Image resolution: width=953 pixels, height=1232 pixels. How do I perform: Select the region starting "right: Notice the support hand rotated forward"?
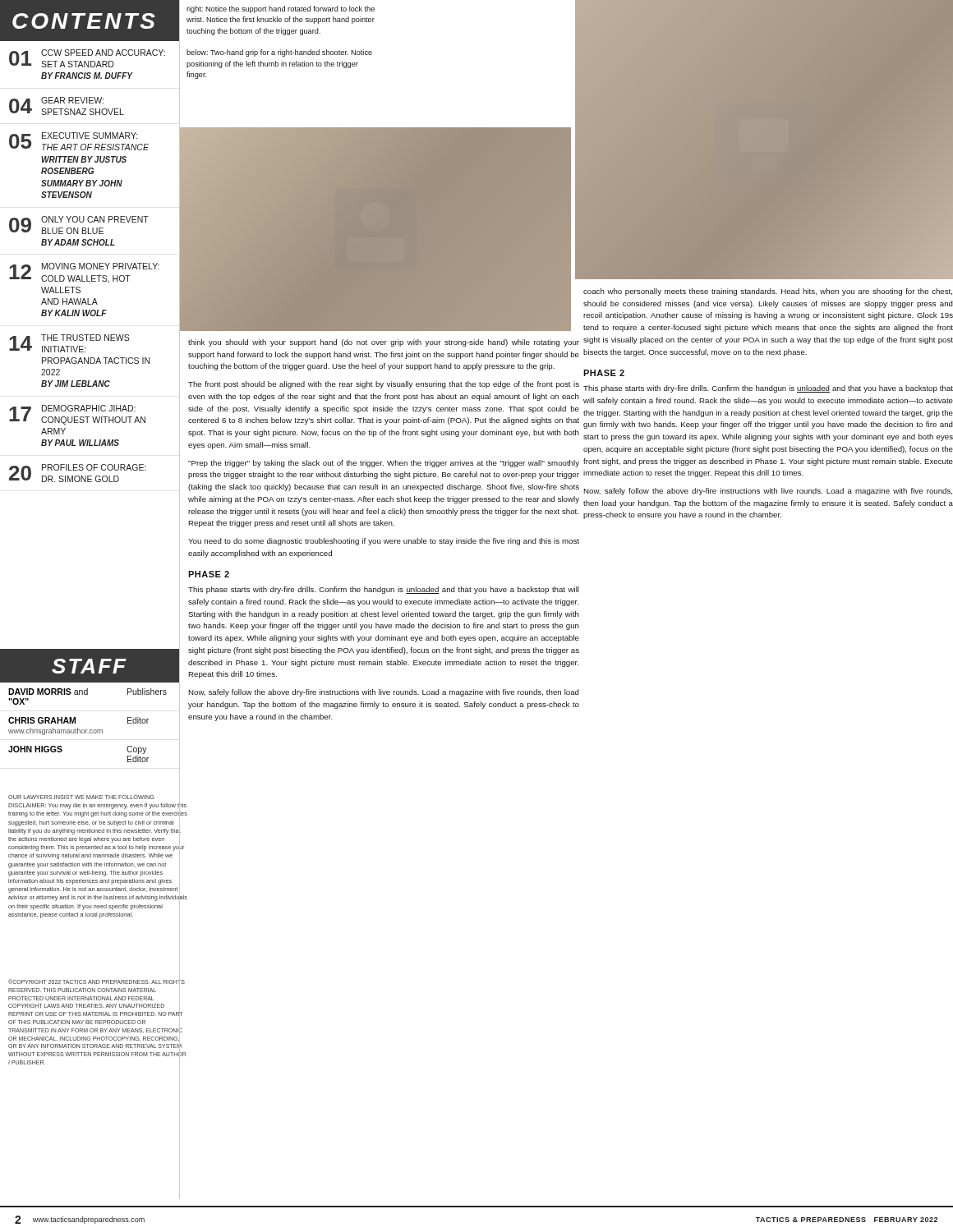pyautogui.click(x=281, y=42)
